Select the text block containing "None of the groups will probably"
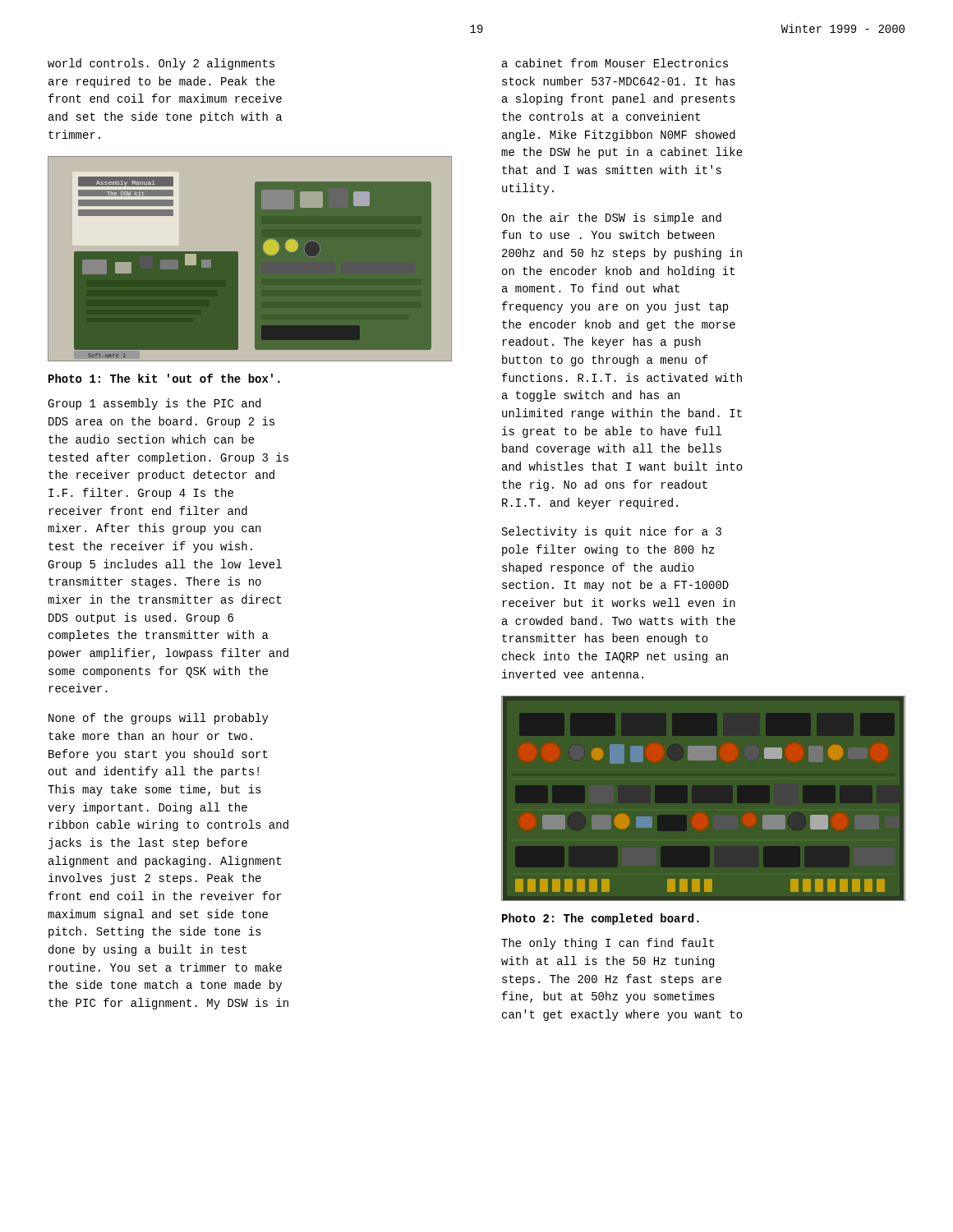Screen dimensions: 1232x953 click(x=249, y=862)
